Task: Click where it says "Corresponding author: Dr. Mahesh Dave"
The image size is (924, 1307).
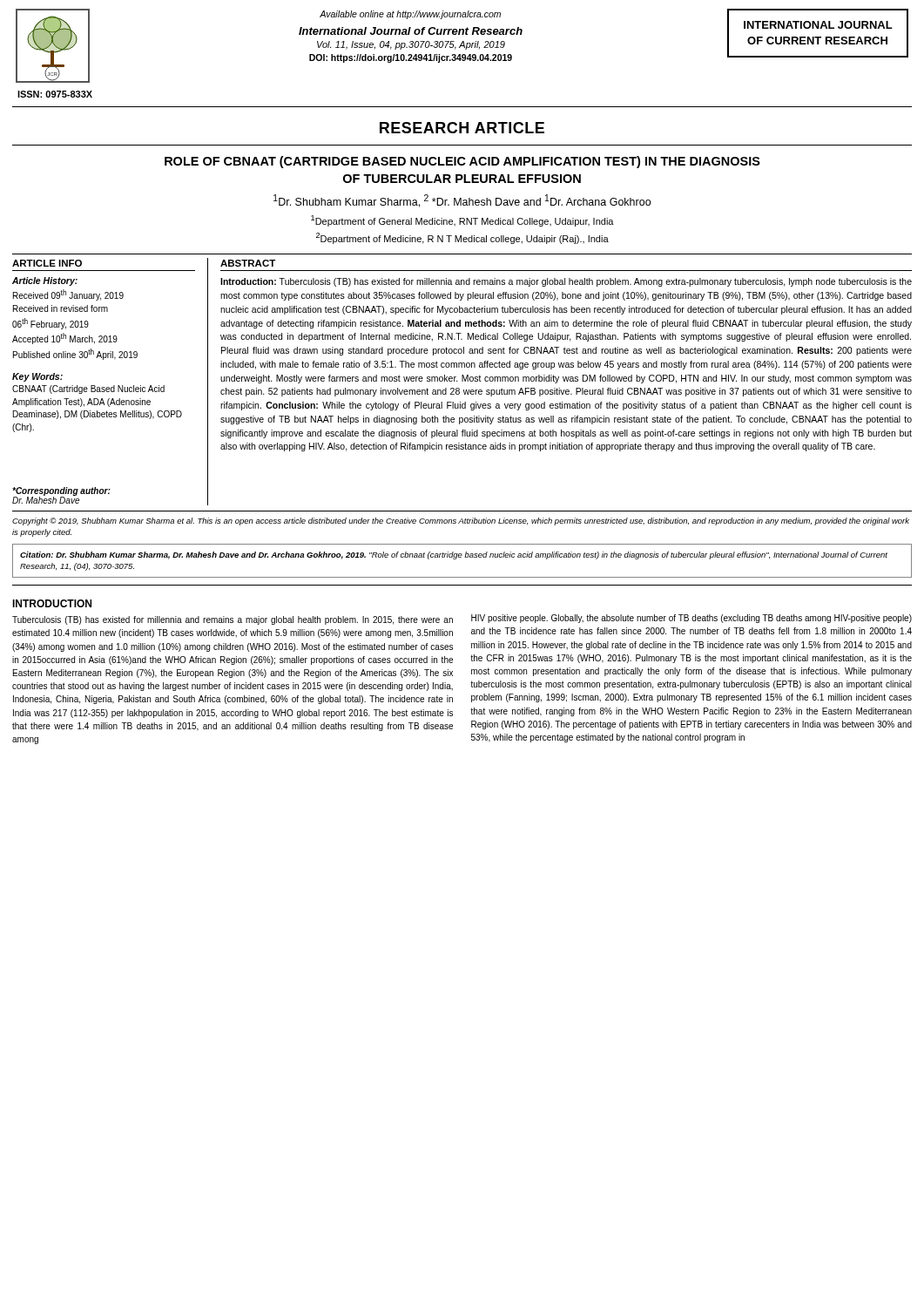Action: click(x=104, y=496)
